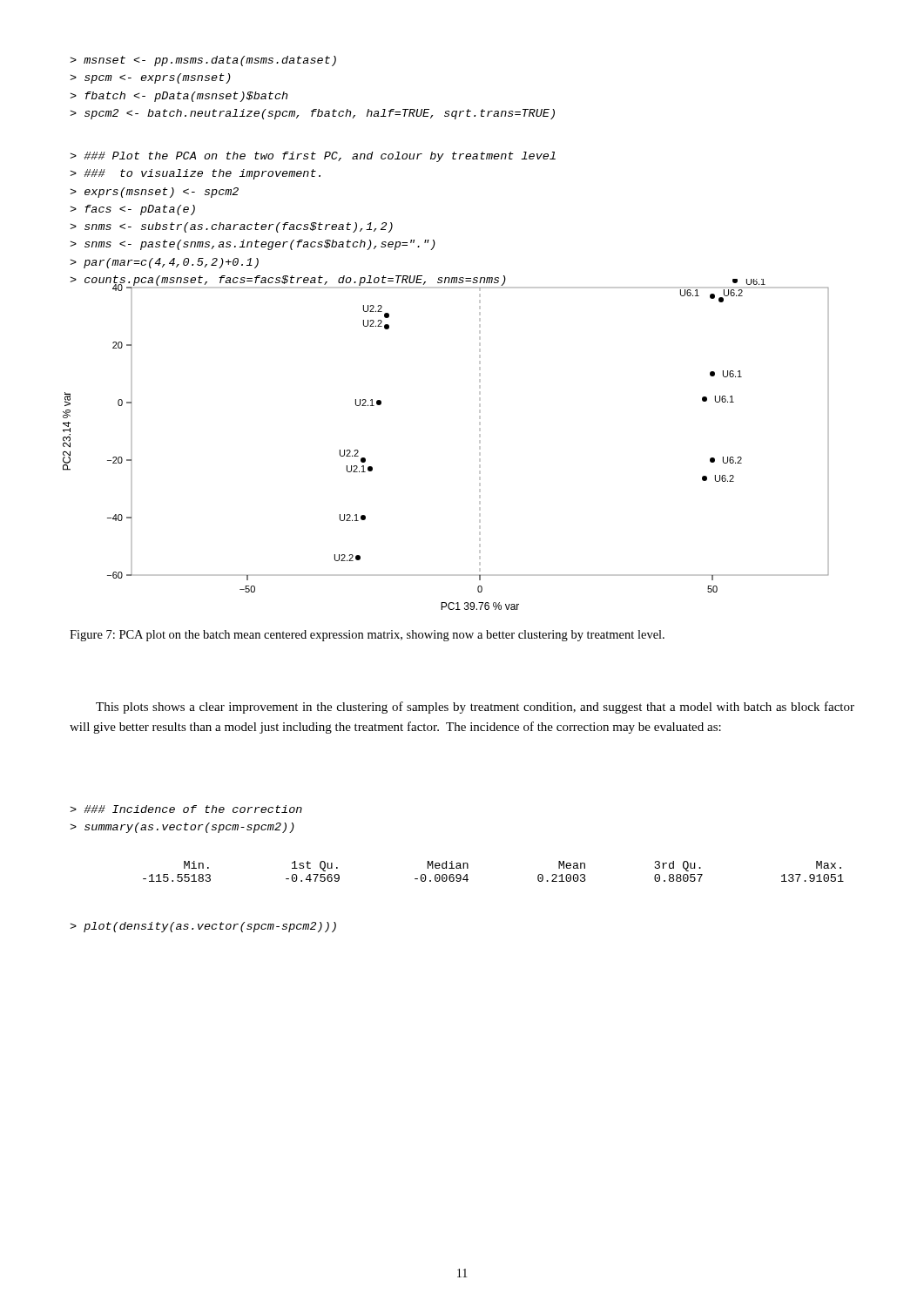Find the caption on this page that starts "Figure 7: PCA plot"

(x=367, y=634)
